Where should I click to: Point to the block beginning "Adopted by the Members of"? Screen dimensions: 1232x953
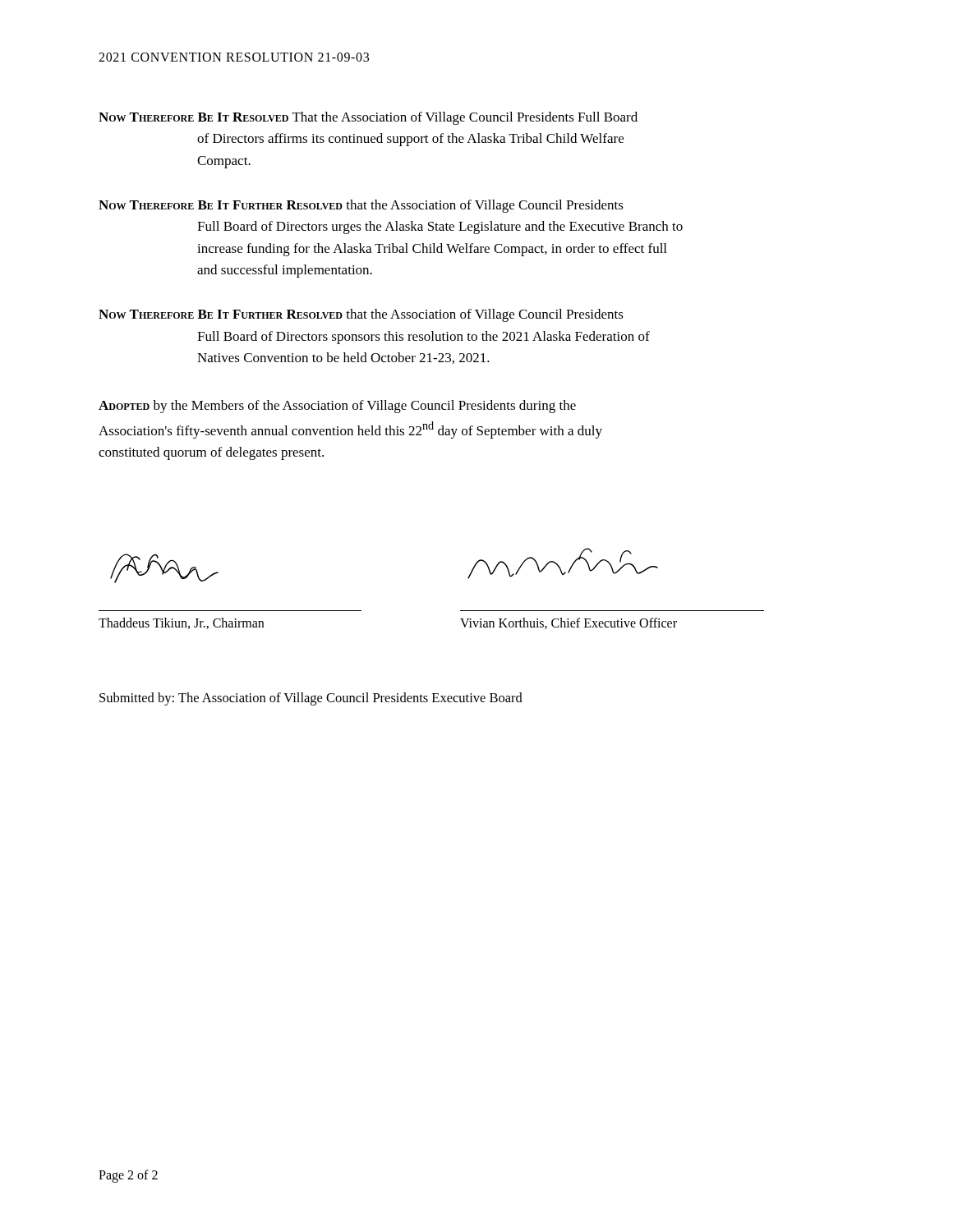tap(350, 429)
